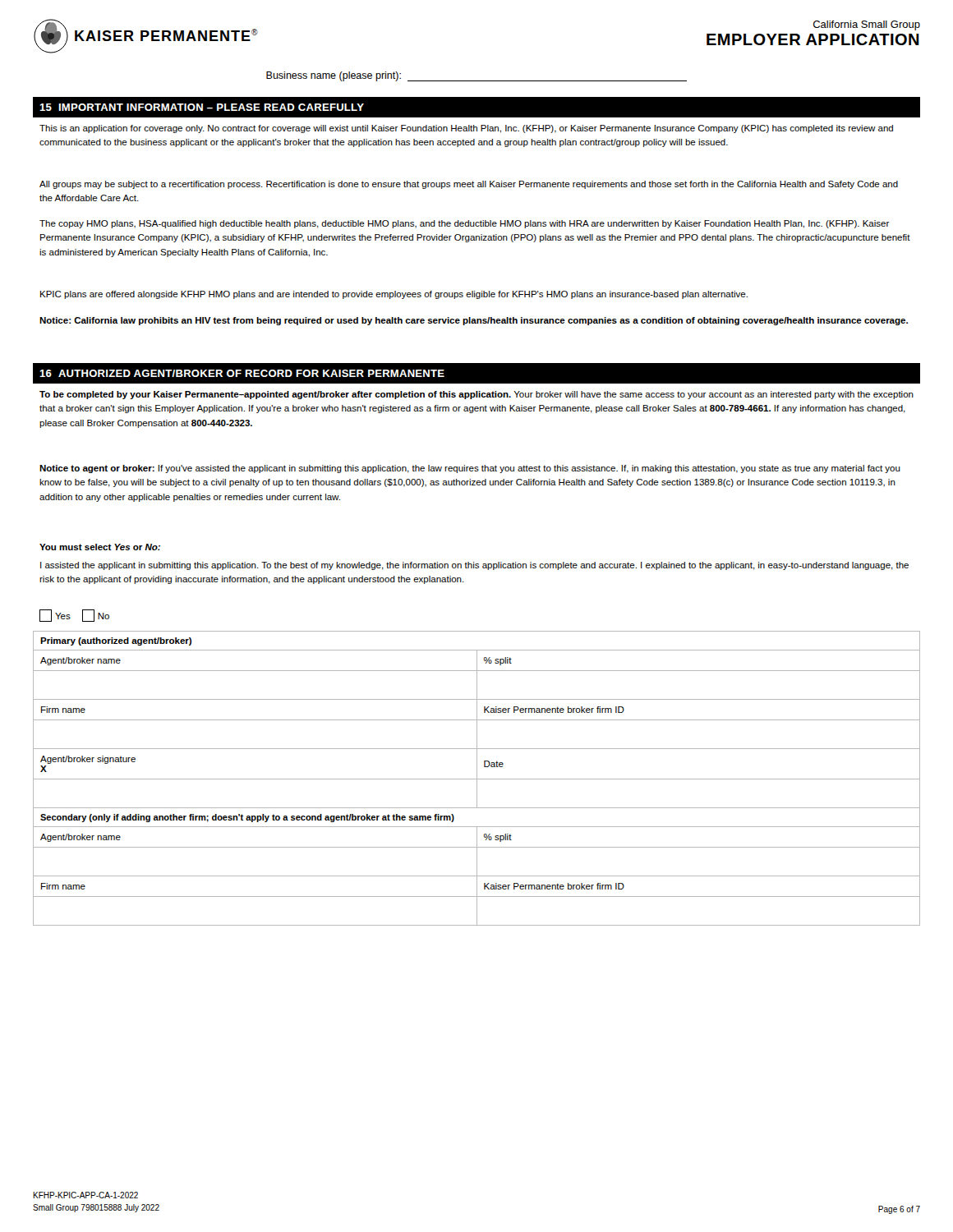Image resolution: width=953 pixels, height=1232 pixels.
Task: Locate the element starting "You must select Yes or No:"
Action: pos(100,547)
